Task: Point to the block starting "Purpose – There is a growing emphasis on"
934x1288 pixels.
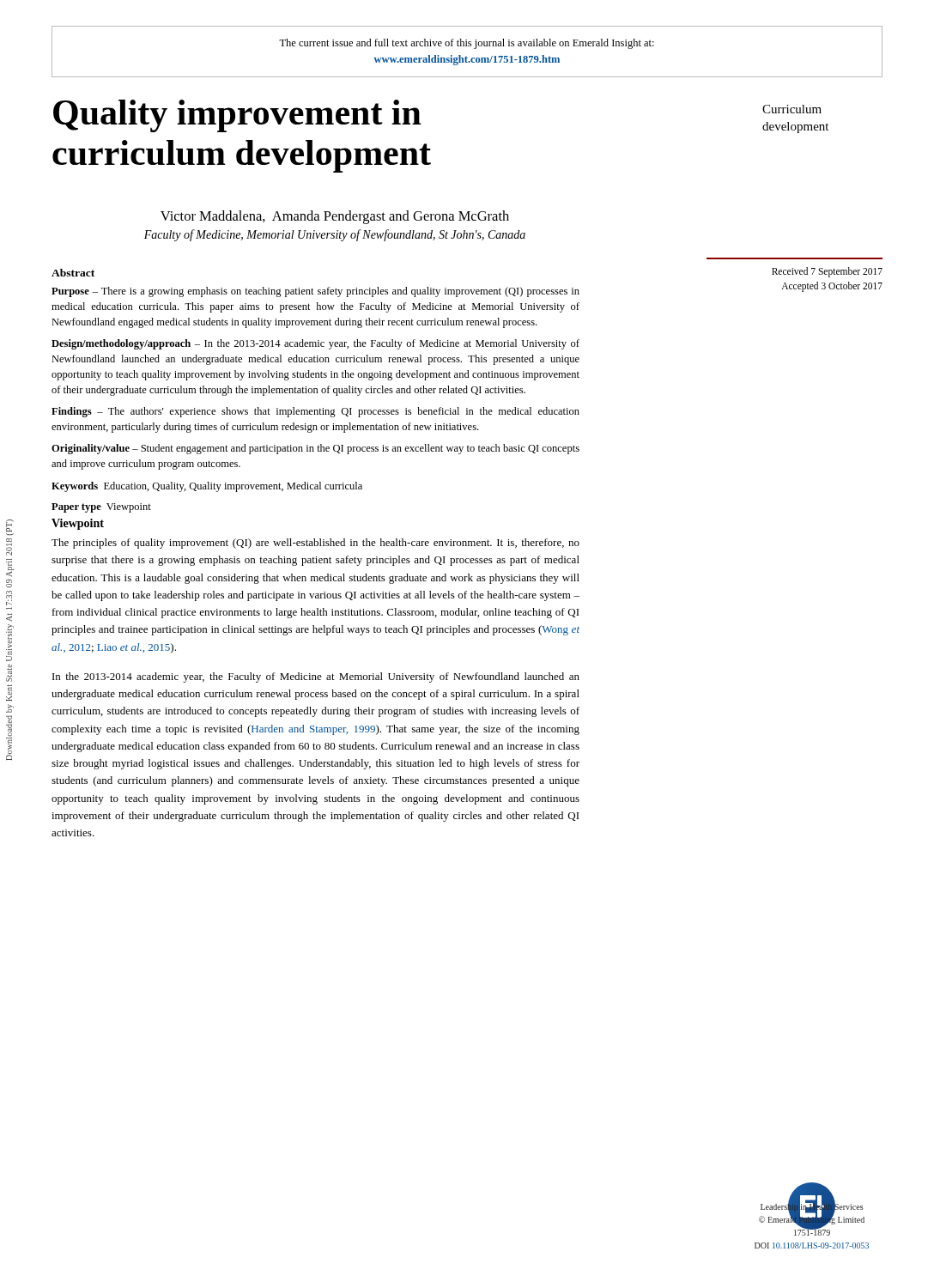Action: [315, 307]
